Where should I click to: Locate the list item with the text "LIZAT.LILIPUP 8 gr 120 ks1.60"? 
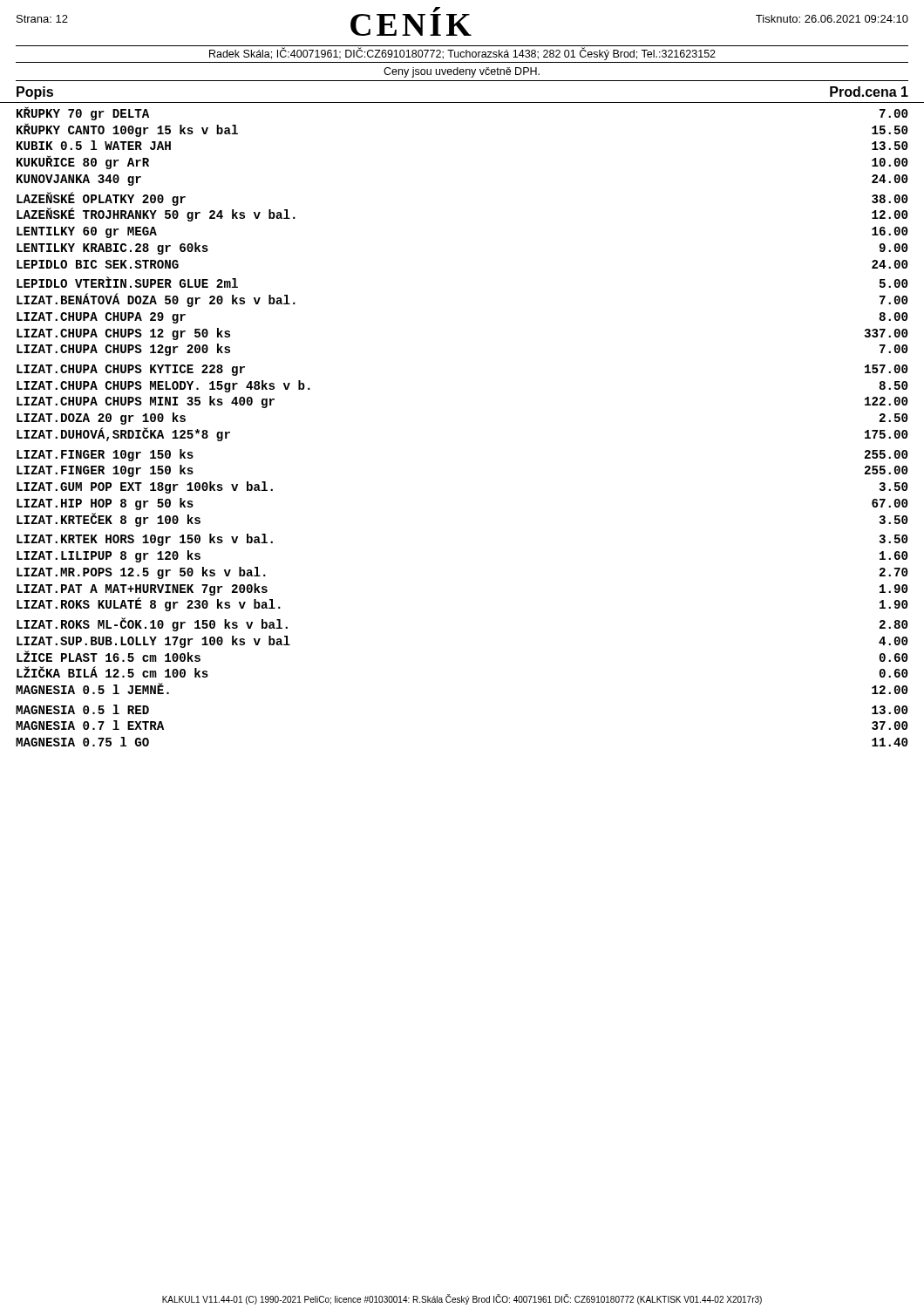tap(109, 556)
